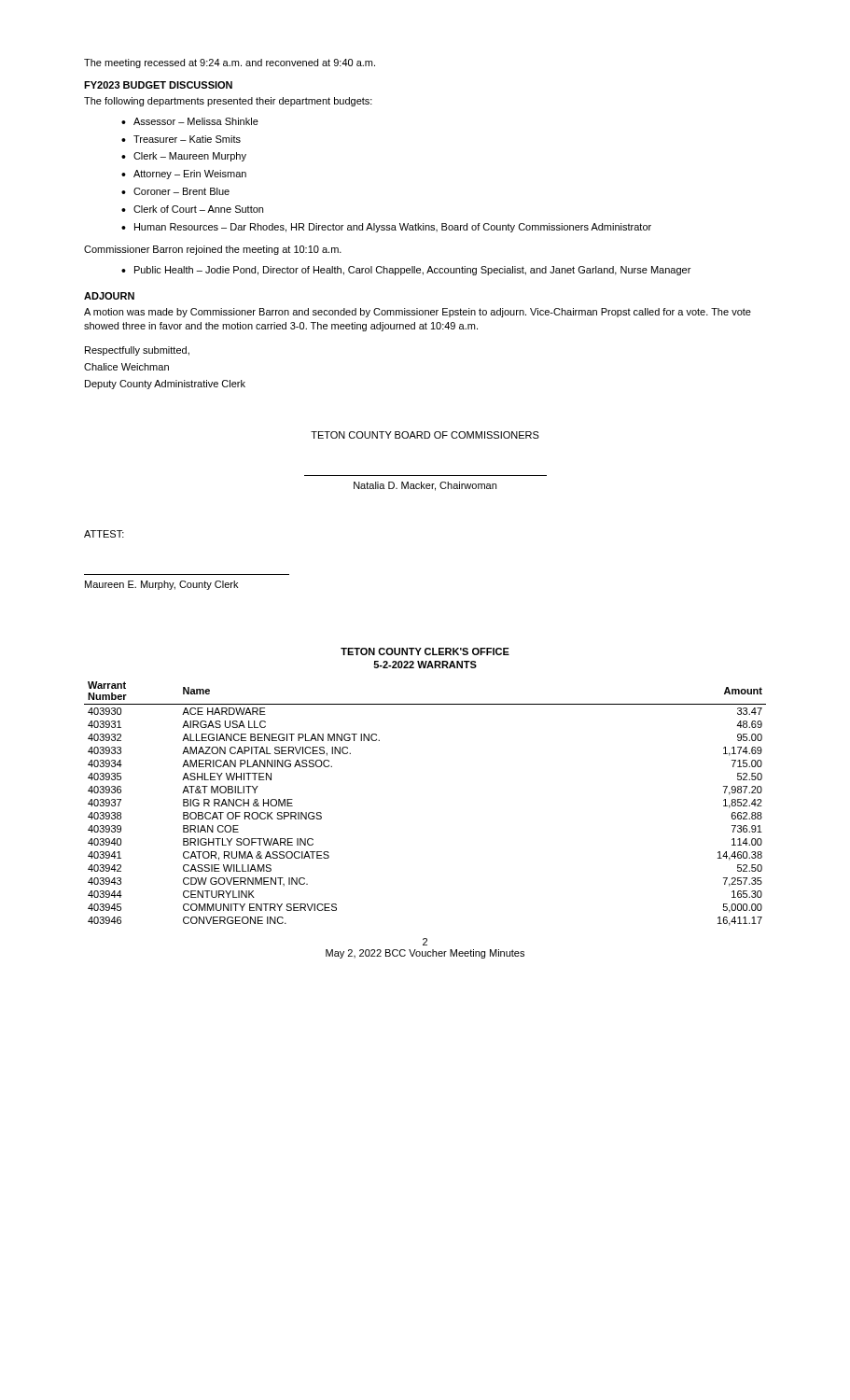Click on the block starting "•Coroner – Brent"

[176, 193]
